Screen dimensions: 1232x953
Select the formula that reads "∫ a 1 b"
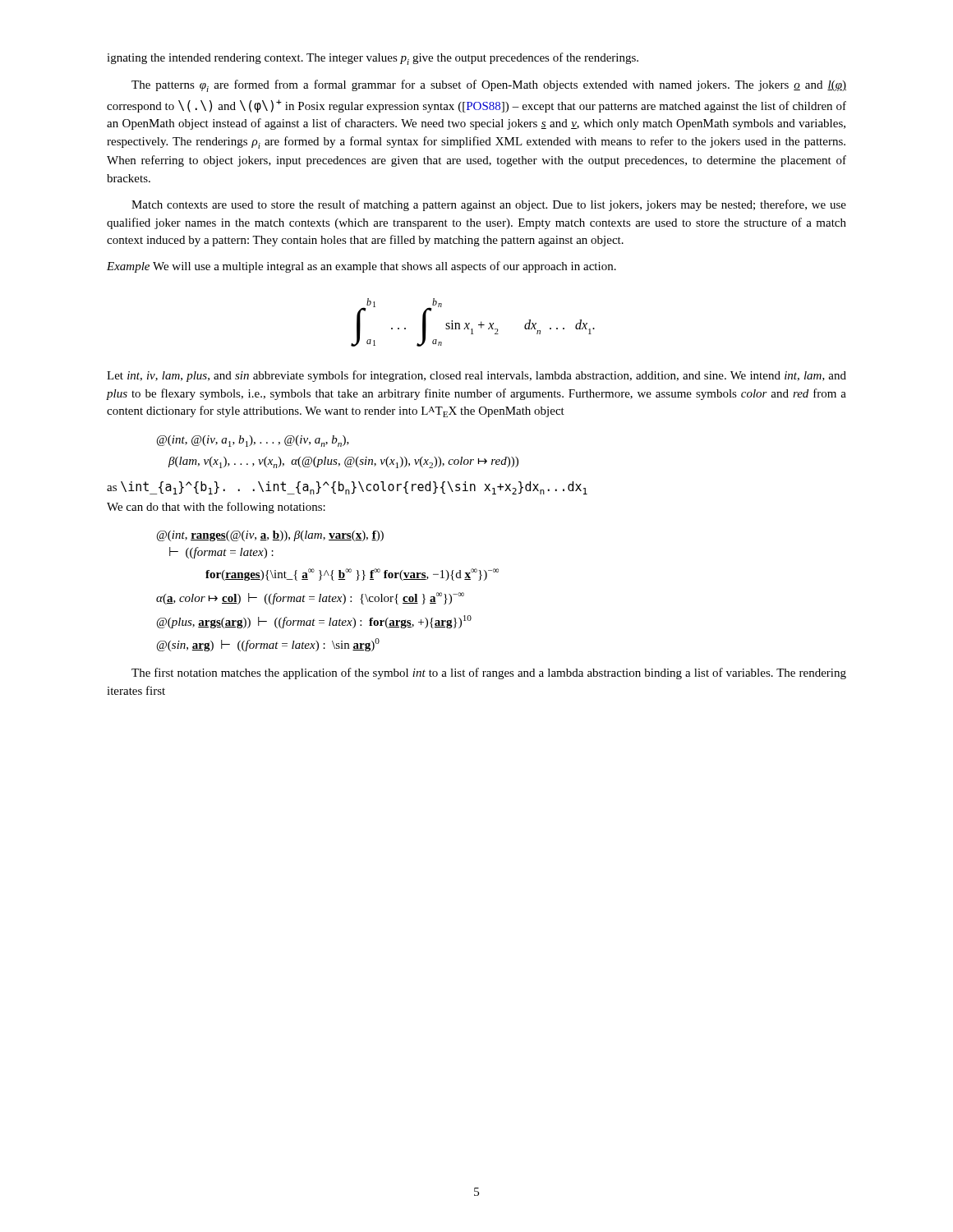[476, 322]
